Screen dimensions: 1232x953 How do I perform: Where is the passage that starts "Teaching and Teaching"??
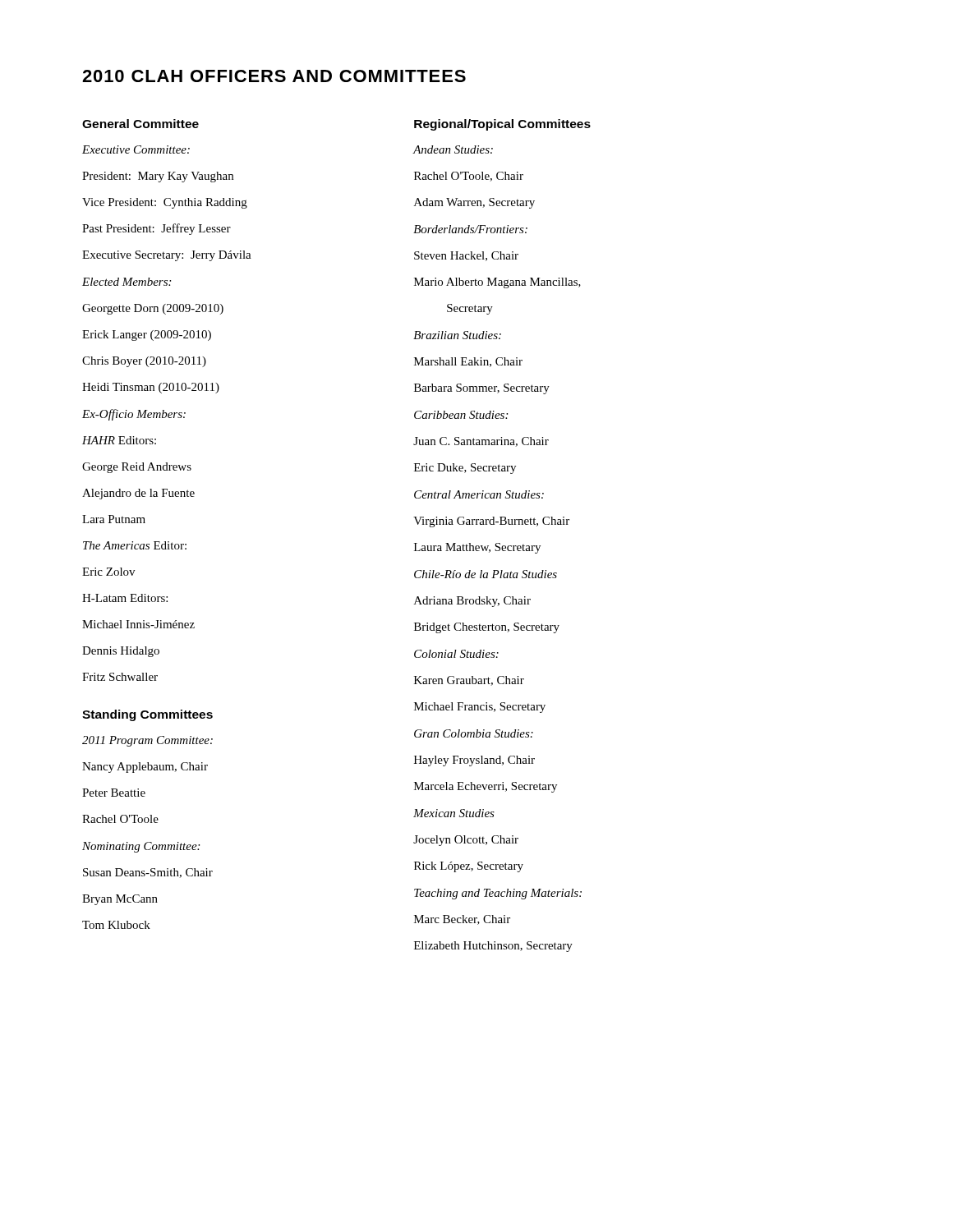pos(498,894)
